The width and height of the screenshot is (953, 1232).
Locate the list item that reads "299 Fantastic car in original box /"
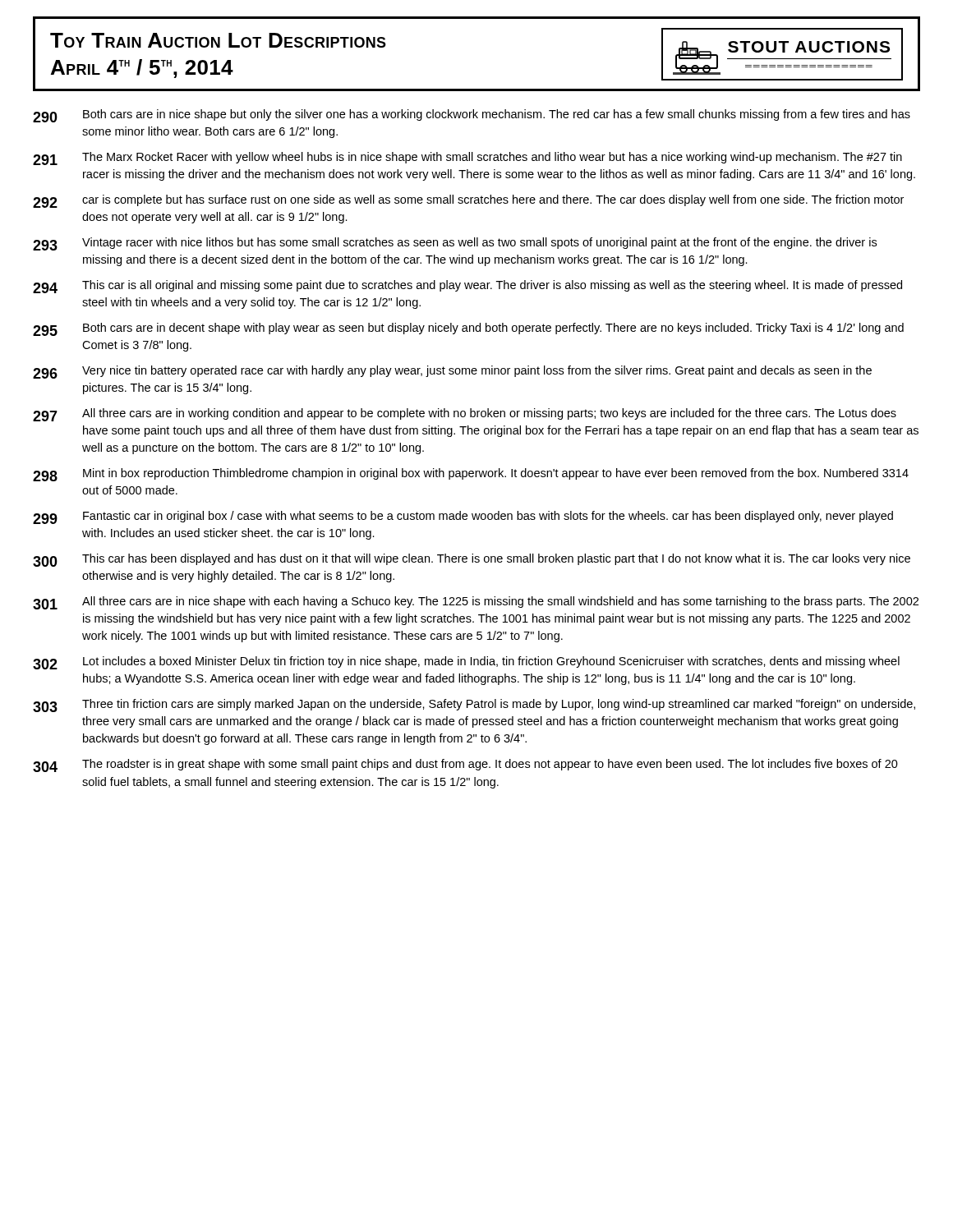tap(476, 525)
